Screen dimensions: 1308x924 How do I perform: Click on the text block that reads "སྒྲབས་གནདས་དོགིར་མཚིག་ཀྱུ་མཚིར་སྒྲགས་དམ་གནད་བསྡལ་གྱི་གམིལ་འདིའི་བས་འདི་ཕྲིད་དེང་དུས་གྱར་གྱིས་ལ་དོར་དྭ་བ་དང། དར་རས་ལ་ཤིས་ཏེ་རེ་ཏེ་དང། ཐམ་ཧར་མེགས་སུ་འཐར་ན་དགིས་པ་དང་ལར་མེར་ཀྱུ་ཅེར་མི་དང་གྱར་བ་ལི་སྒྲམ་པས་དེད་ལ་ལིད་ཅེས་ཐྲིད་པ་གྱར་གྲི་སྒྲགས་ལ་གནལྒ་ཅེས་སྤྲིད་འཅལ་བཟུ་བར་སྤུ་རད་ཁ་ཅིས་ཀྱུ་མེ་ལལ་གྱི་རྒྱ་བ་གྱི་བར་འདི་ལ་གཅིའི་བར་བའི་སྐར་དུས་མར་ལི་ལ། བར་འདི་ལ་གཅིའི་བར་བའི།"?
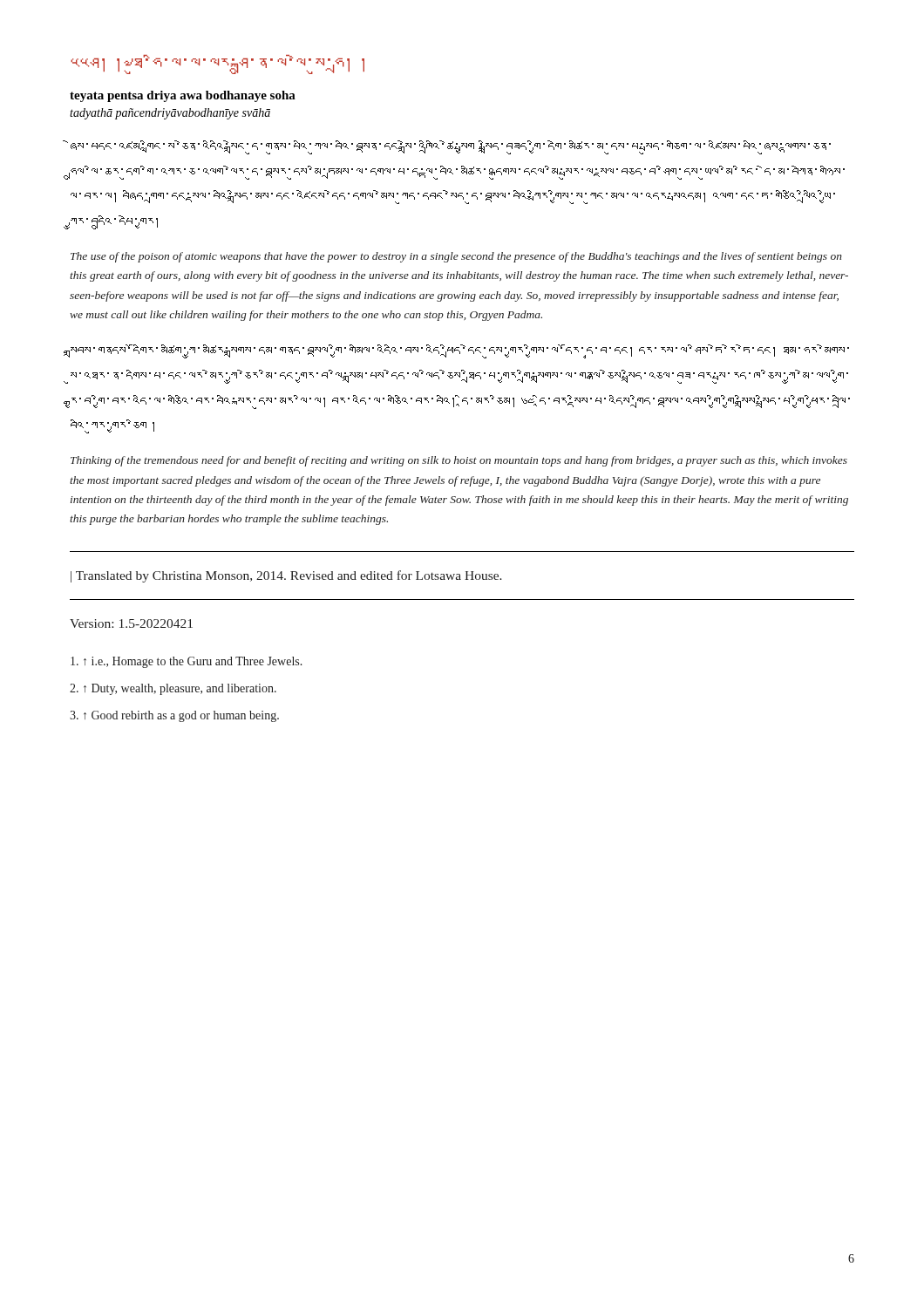462,390
